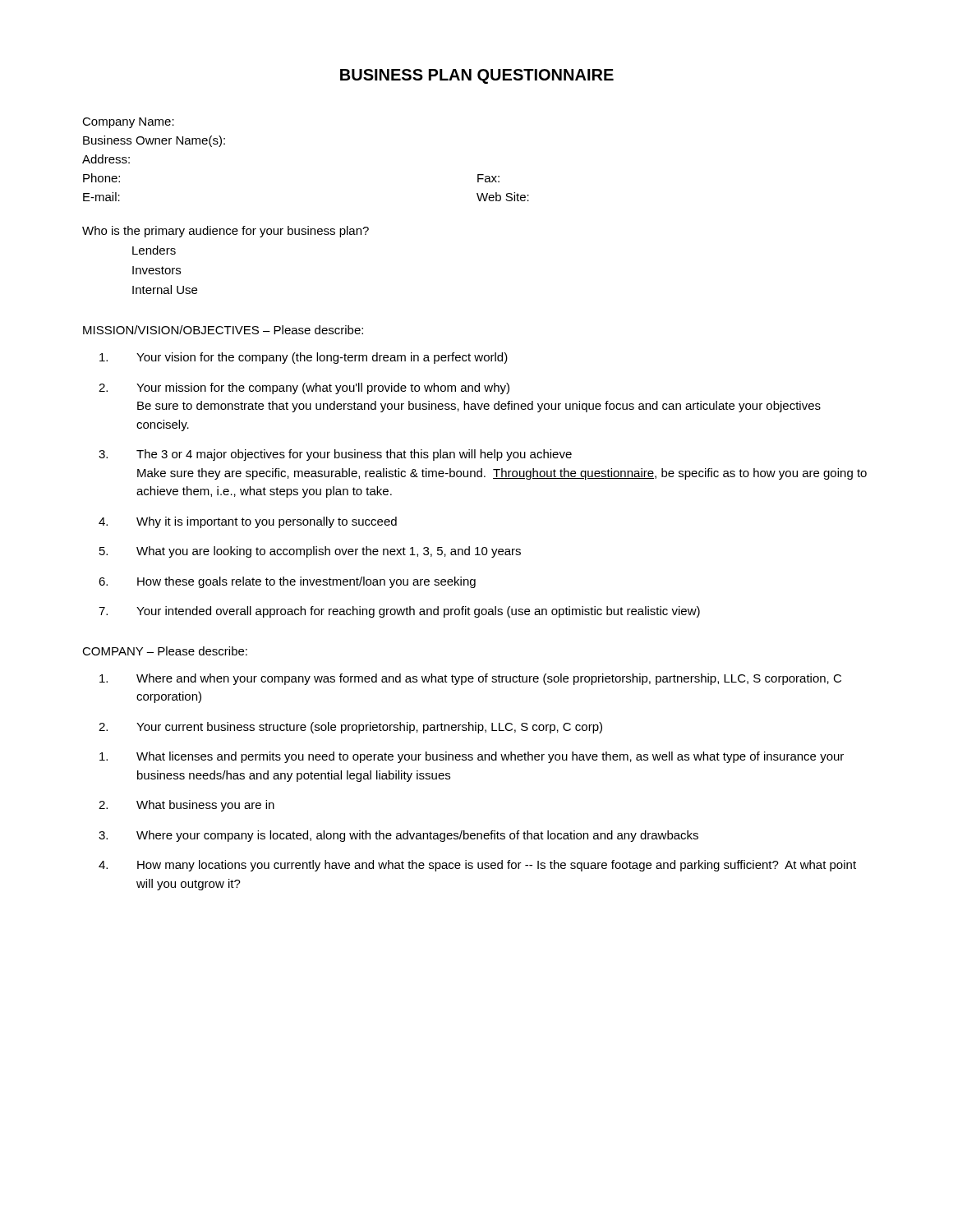This screenshot has width=953, height=1232.
Task: Select the text starting "Phone: Fax:"
Action: (x=476, y=178)
